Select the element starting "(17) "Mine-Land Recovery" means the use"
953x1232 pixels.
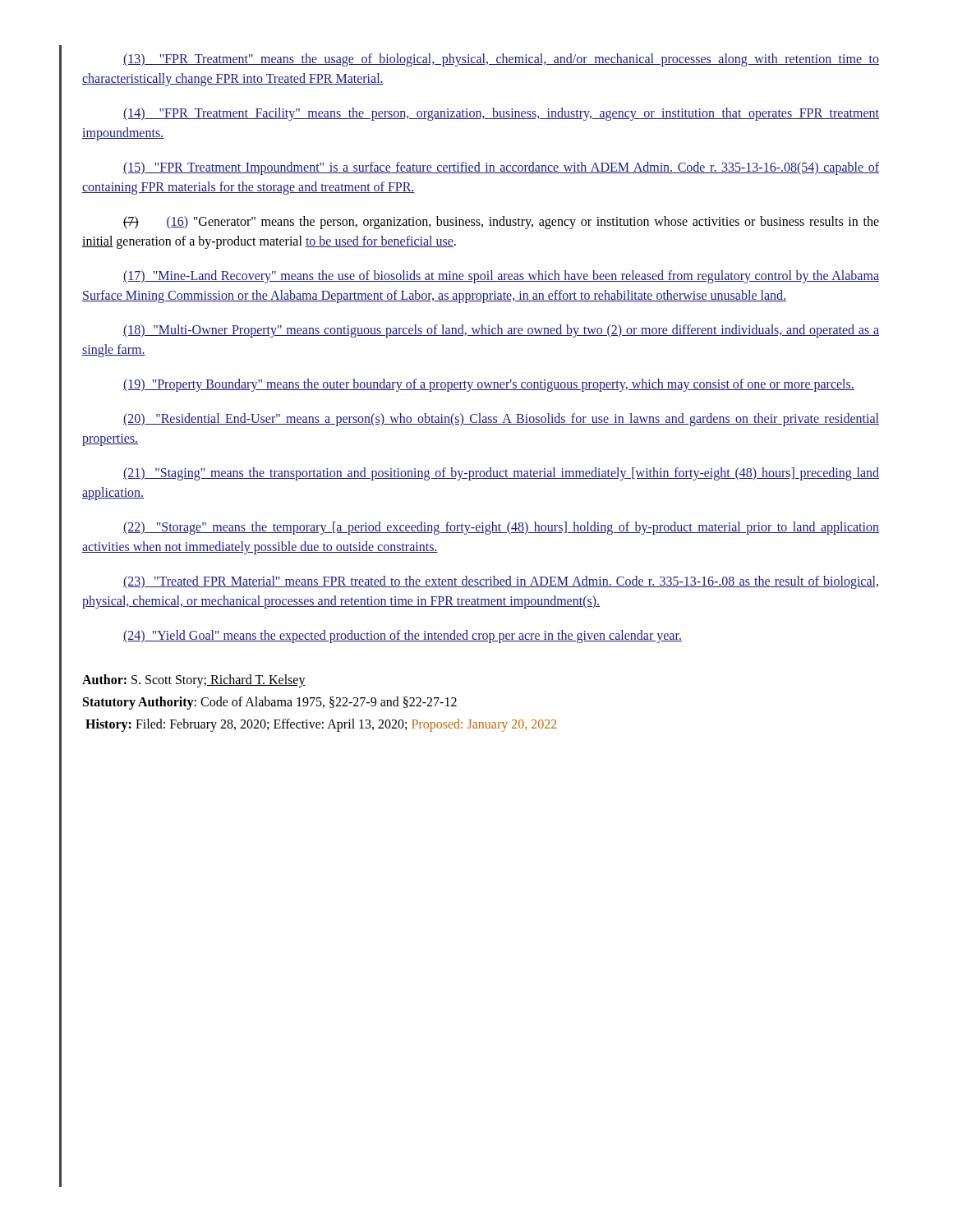481,285
